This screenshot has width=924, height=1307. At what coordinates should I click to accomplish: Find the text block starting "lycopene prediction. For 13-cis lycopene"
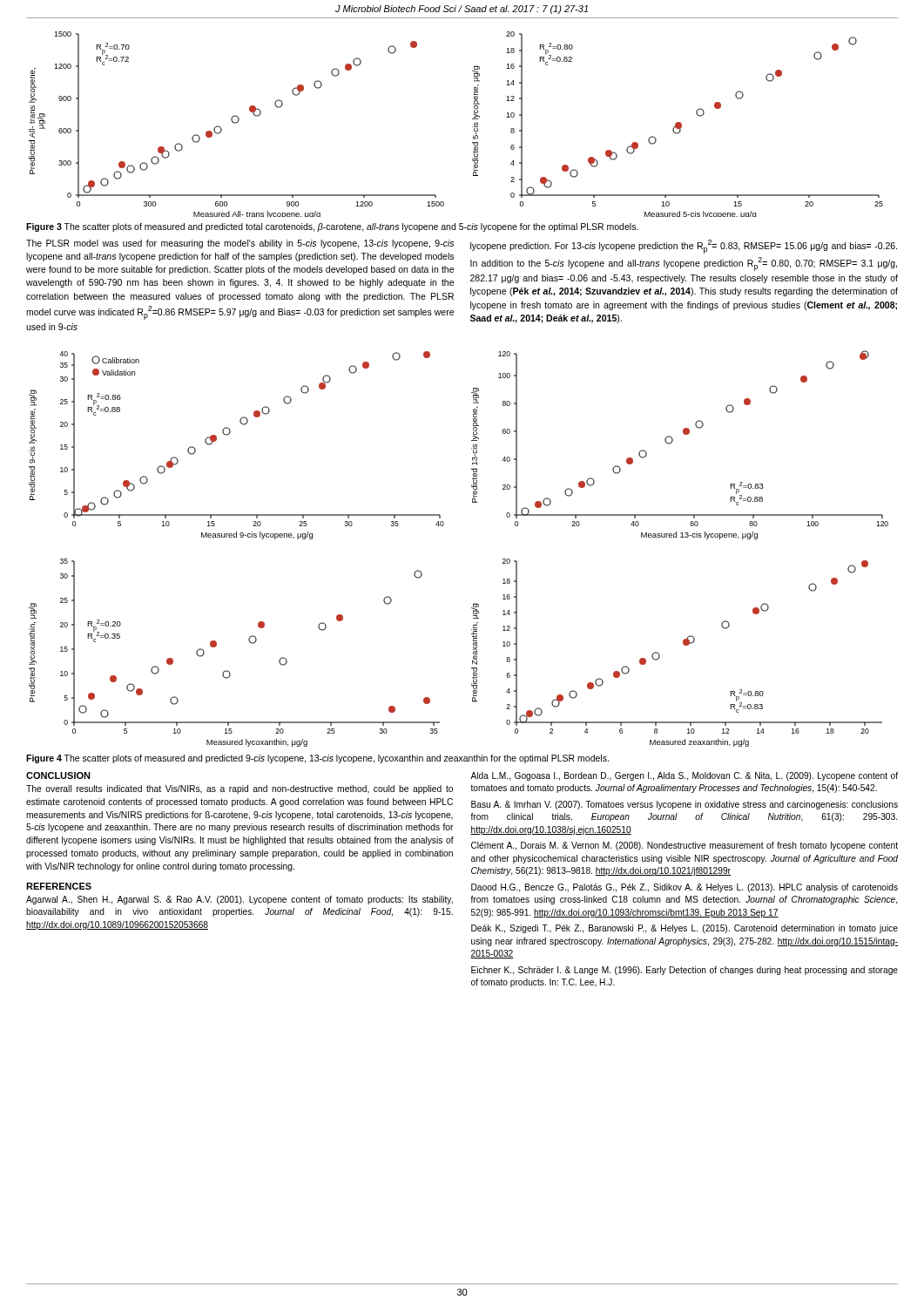tap(684, 280)
